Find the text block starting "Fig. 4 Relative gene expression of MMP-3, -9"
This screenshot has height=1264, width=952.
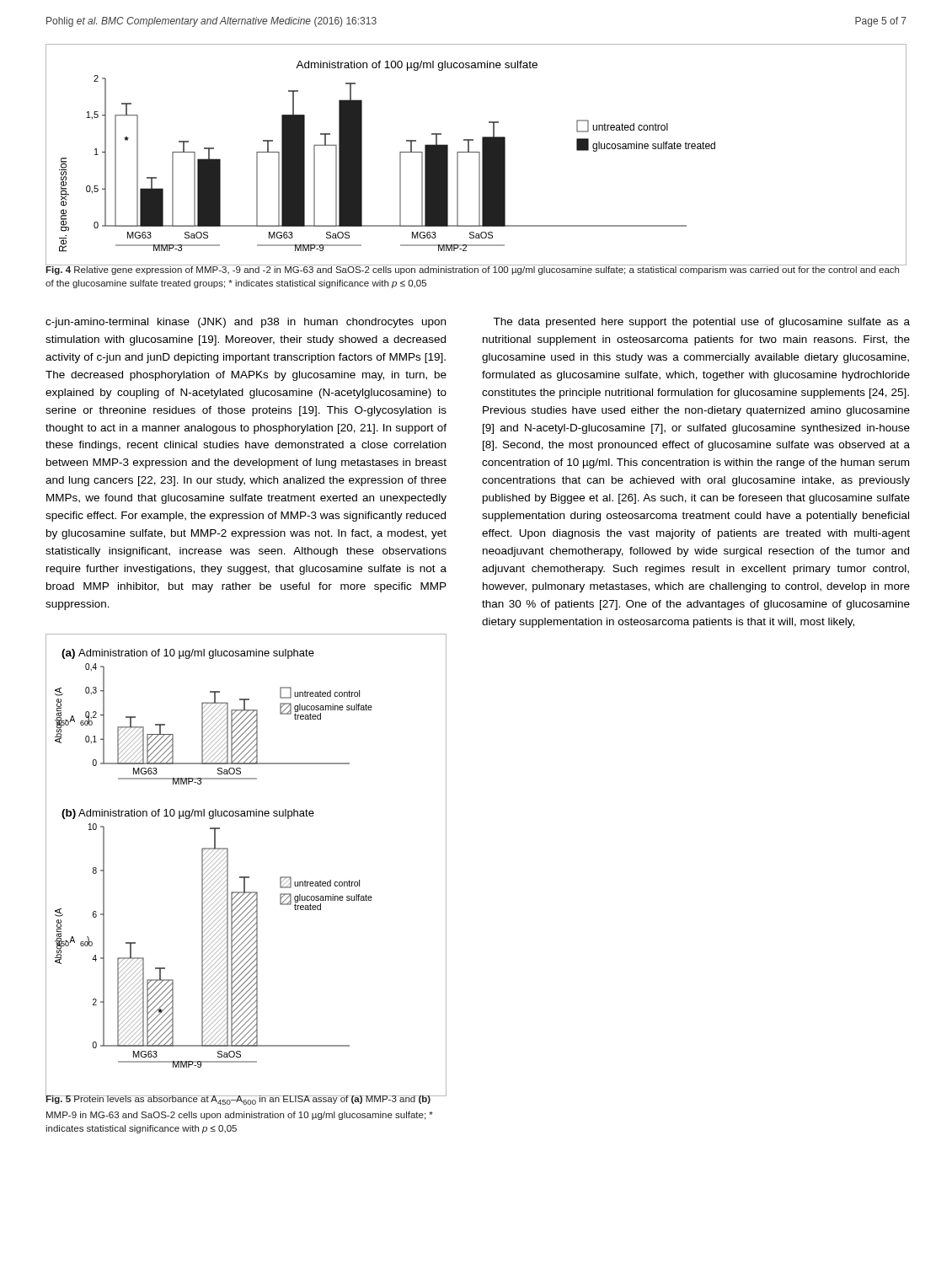pos(473,276)
